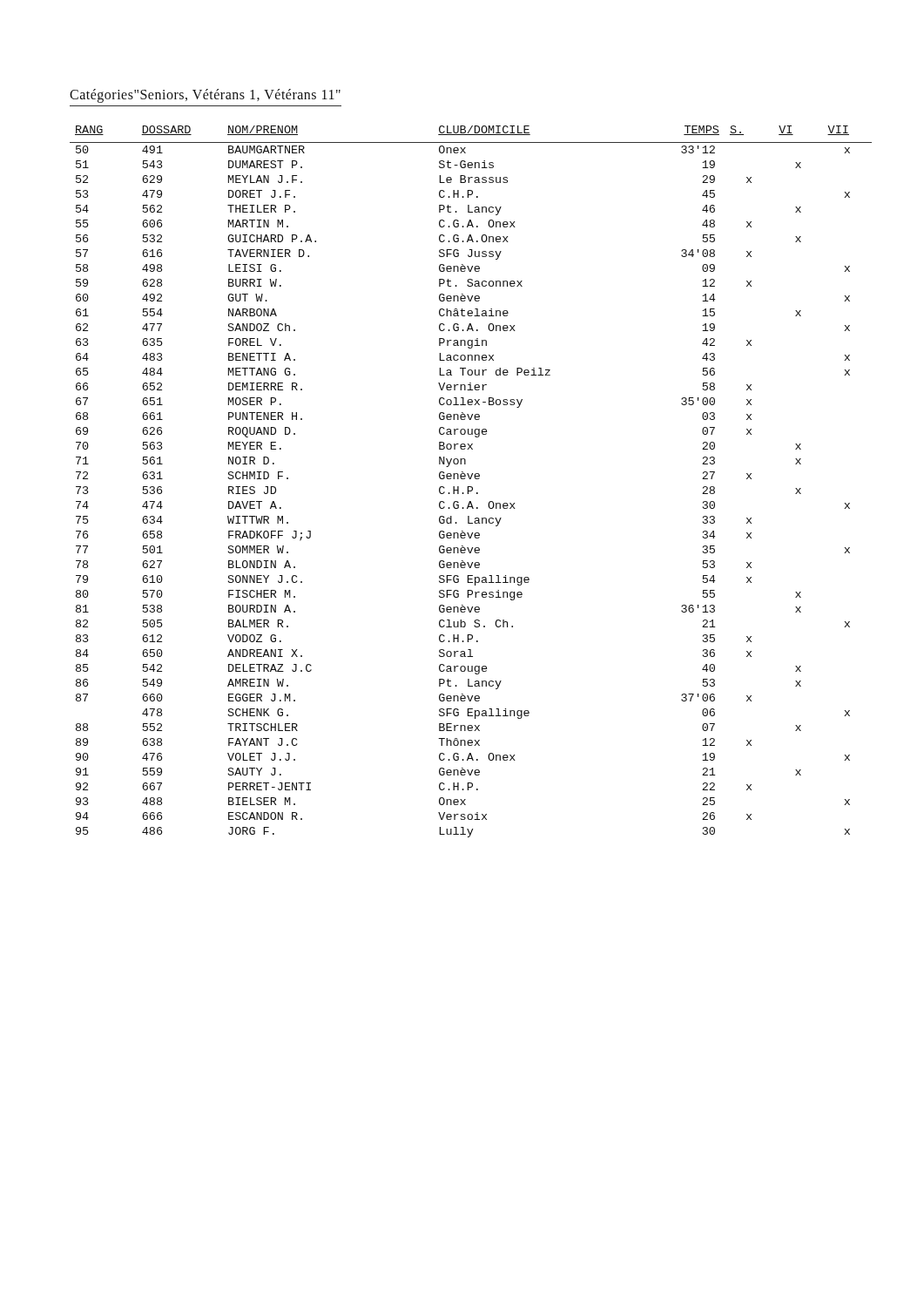Click the title
The image size is (924, 1307).
coord(206,97)
